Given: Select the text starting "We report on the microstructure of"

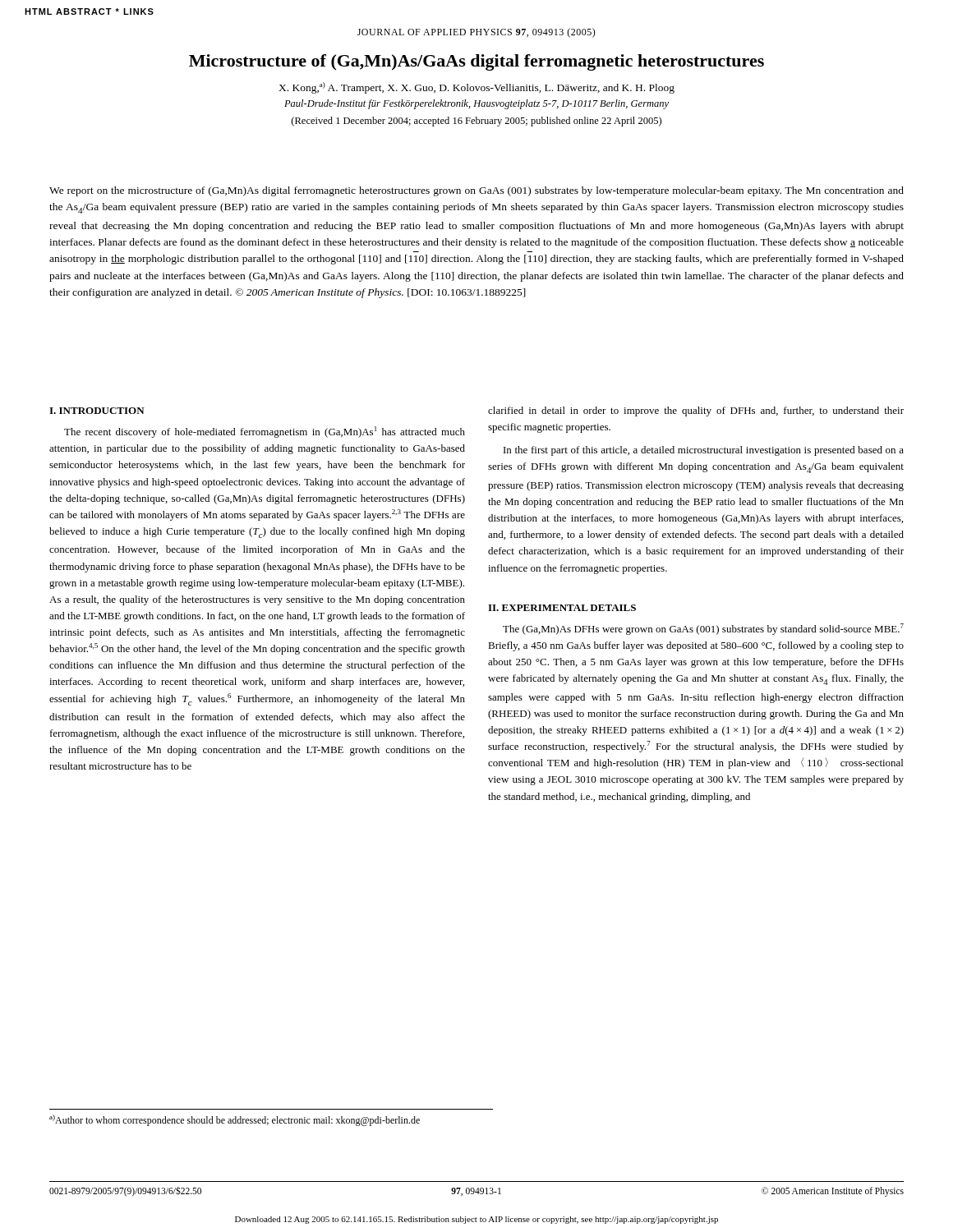Looking at the screenshot, I should [476, 241].
